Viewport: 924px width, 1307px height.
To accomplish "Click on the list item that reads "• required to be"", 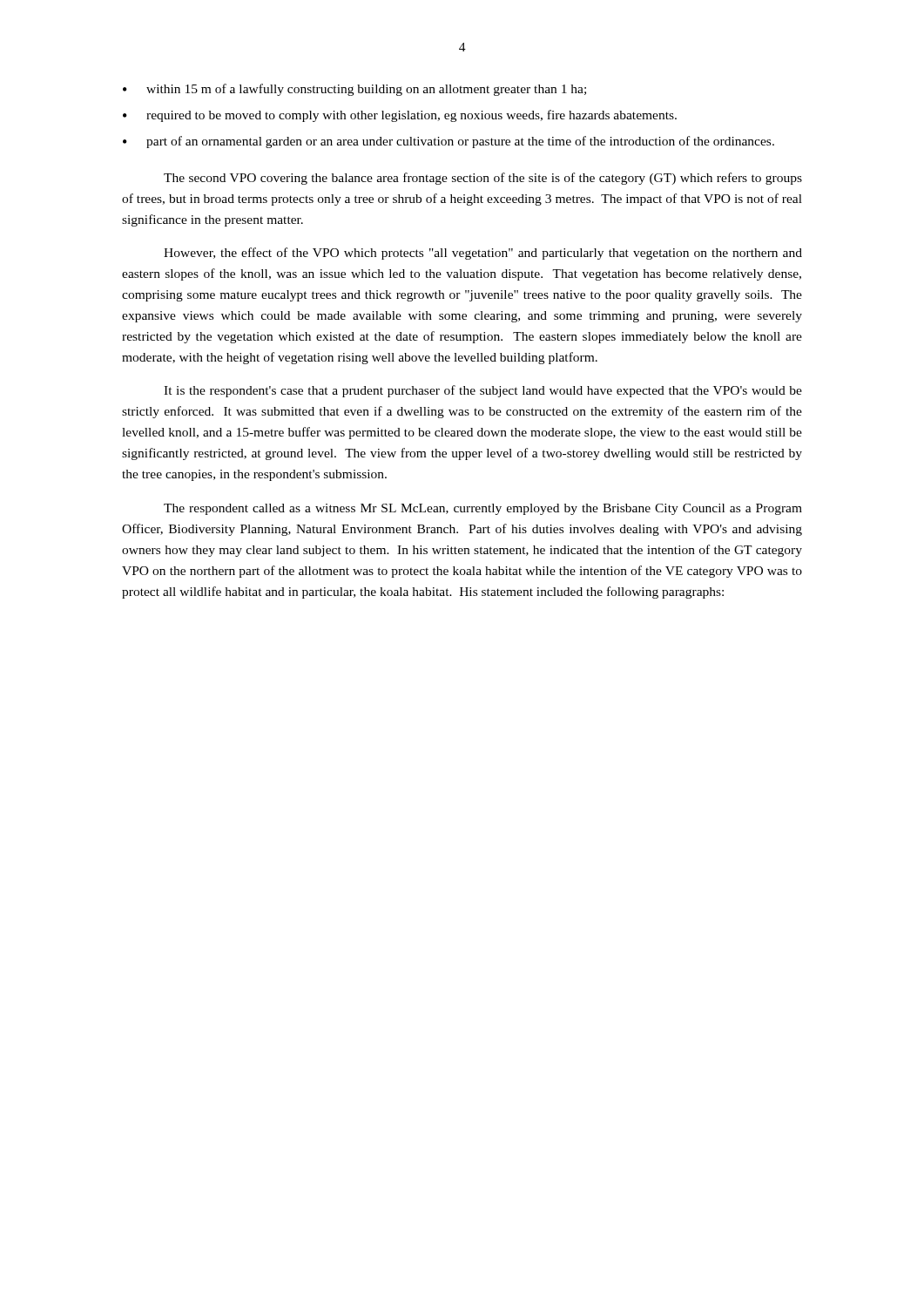I will 462,116.
